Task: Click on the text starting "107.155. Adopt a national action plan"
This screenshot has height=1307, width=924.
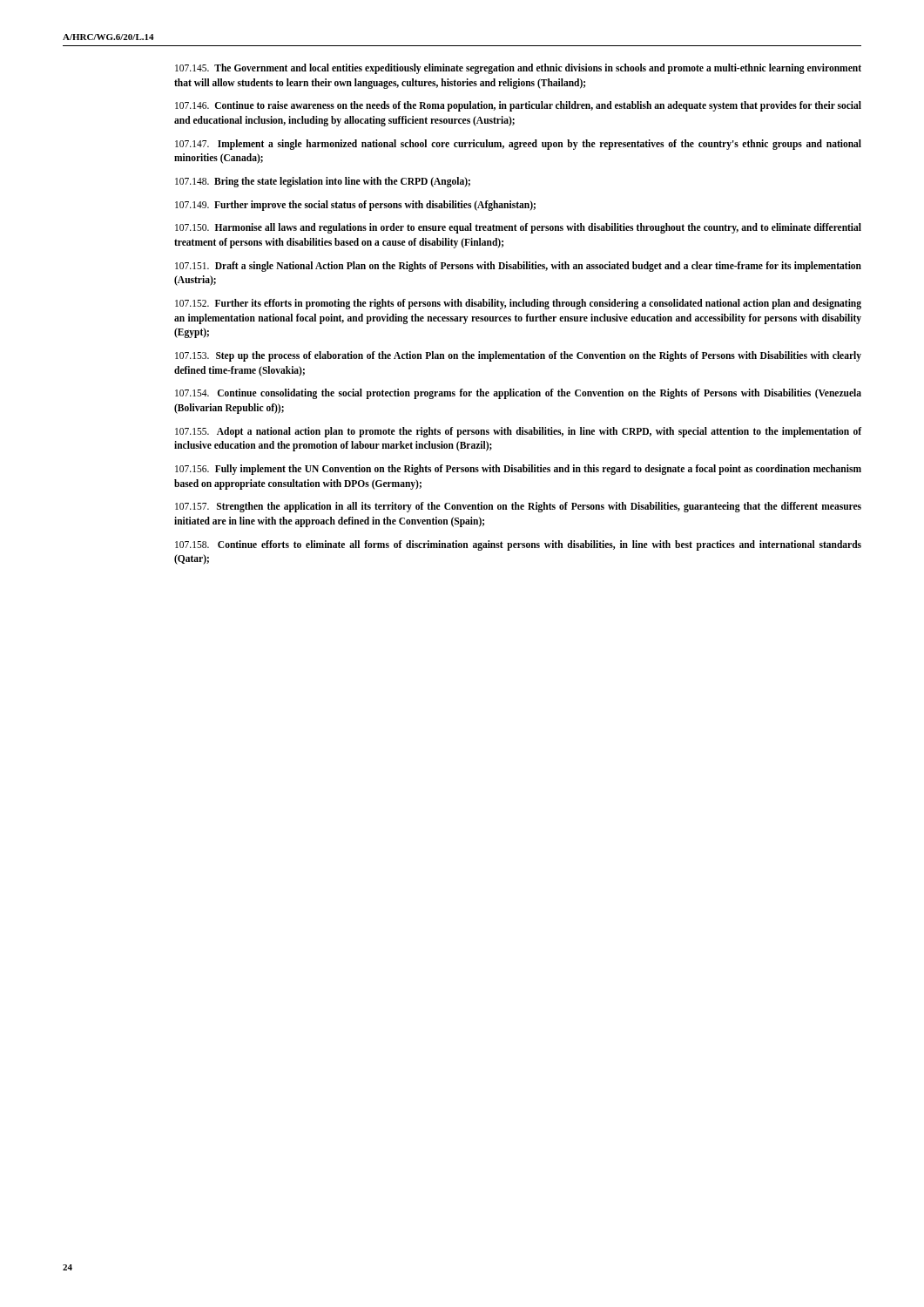Action: click(x=518, y=438)
